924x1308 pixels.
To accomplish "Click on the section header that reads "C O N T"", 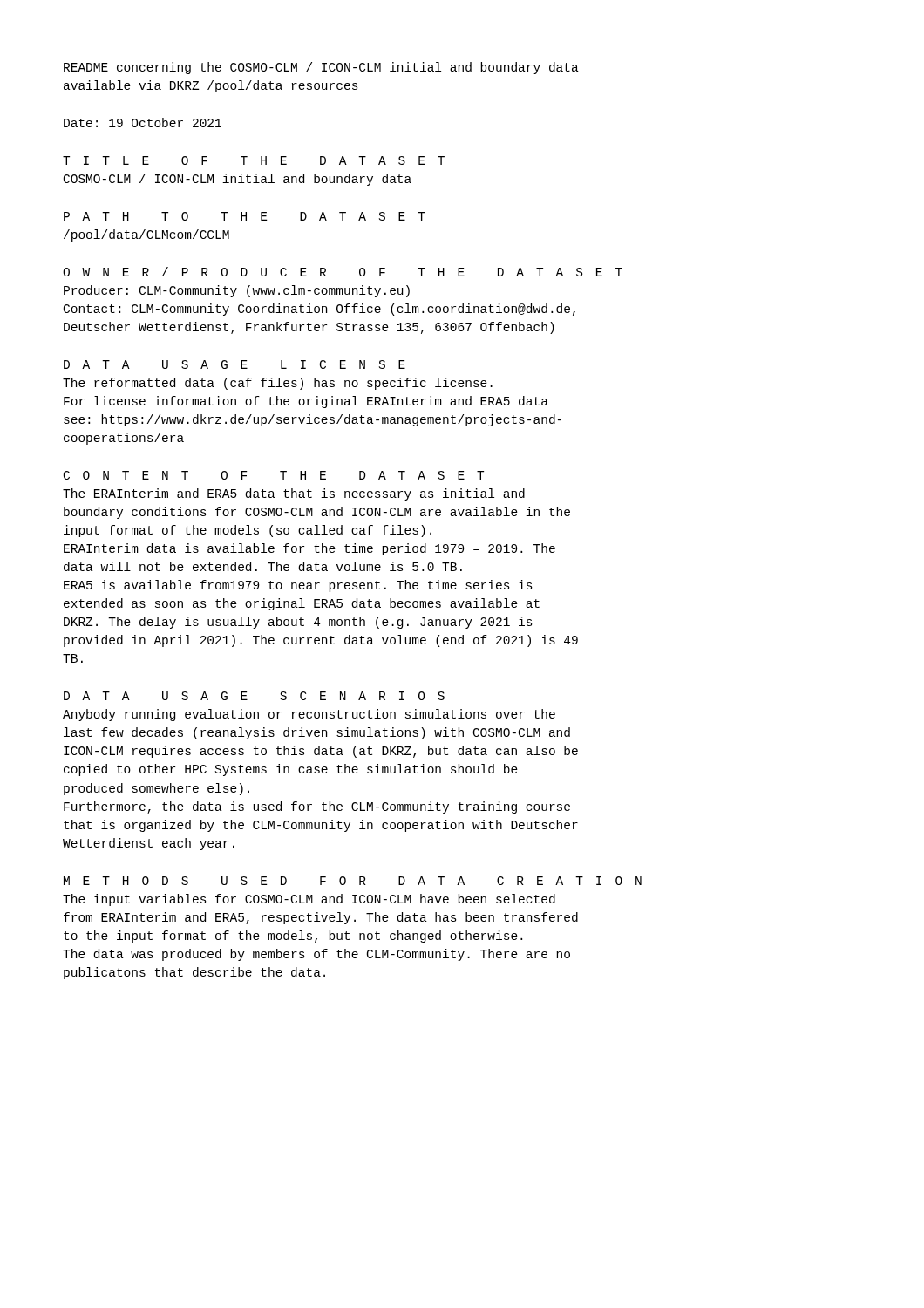I will click(x=275, y=476).
